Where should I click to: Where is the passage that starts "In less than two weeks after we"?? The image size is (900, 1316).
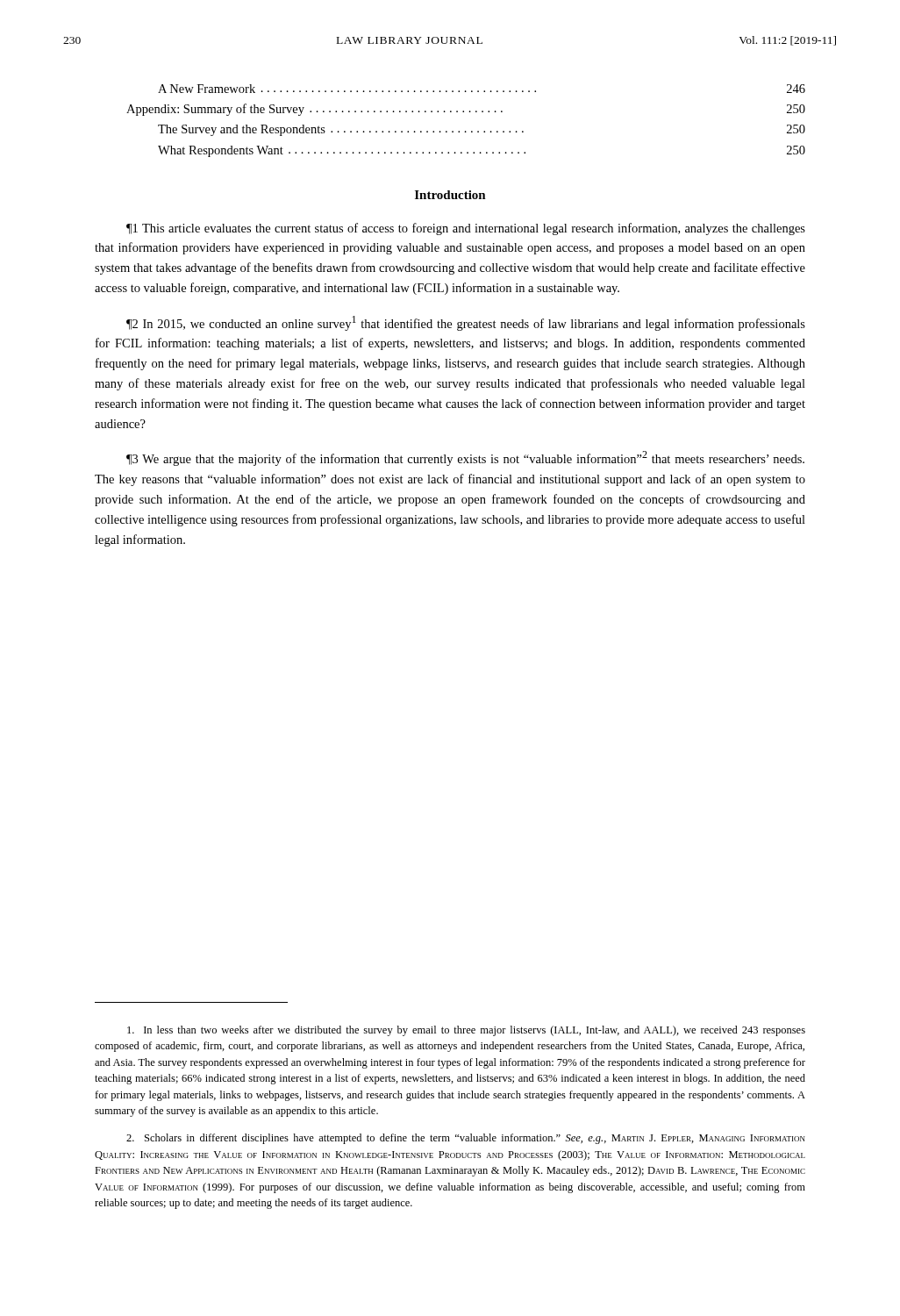point(450,1070)
